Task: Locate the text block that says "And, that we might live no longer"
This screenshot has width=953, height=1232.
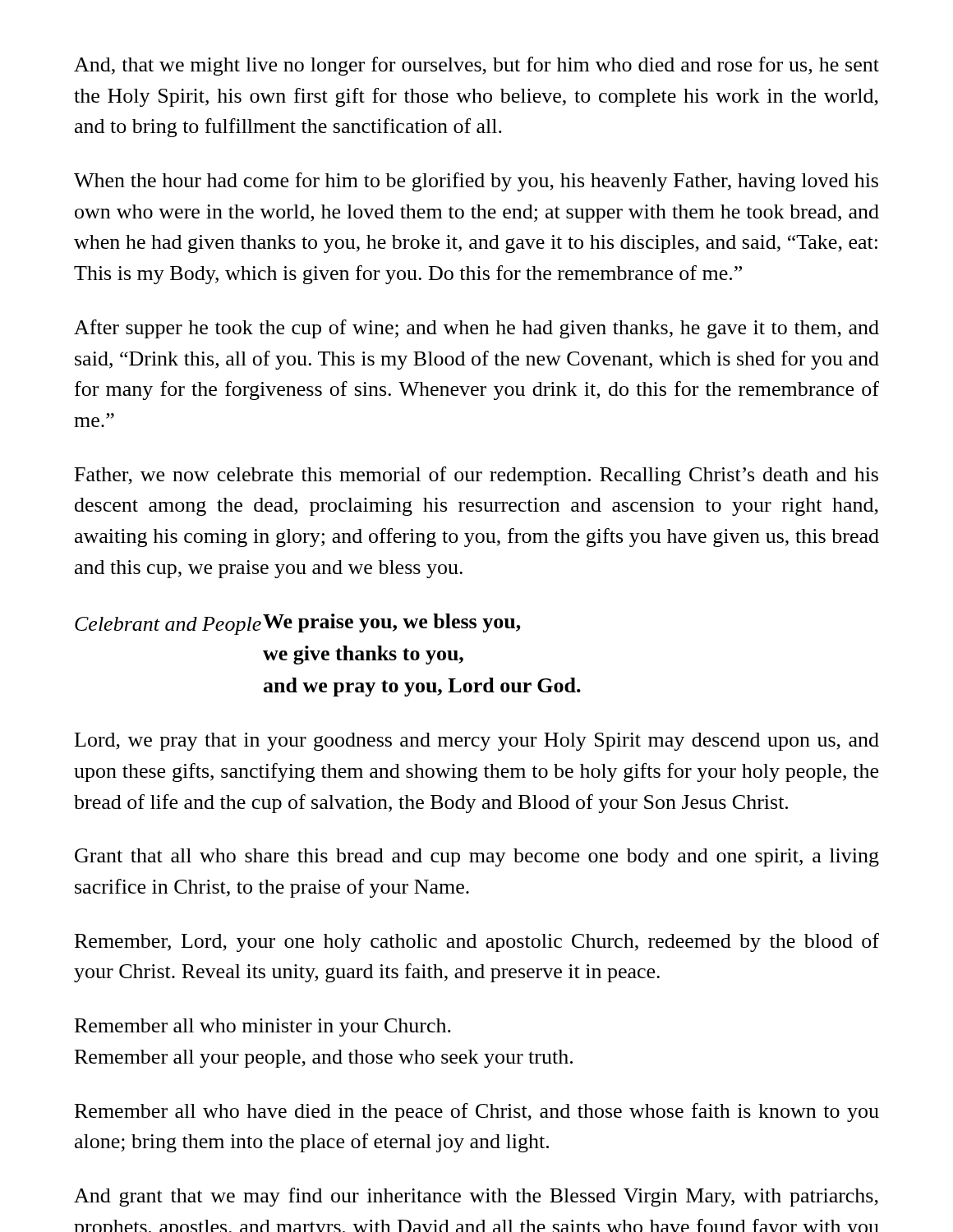Action: (x=476, y=95)
